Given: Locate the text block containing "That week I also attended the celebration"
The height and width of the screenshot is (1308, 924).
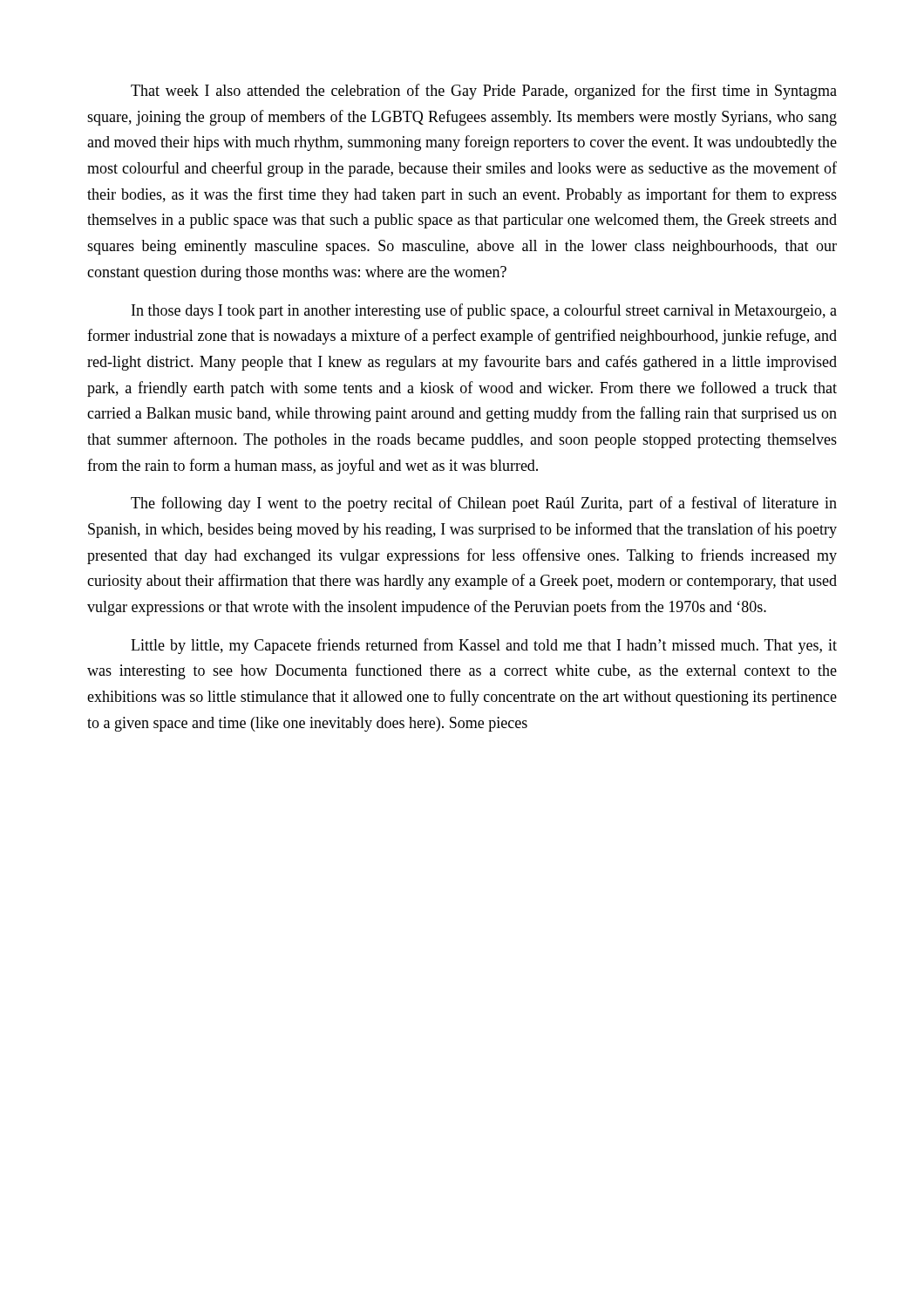Looking at the screenshot, I should click(462, 407).
